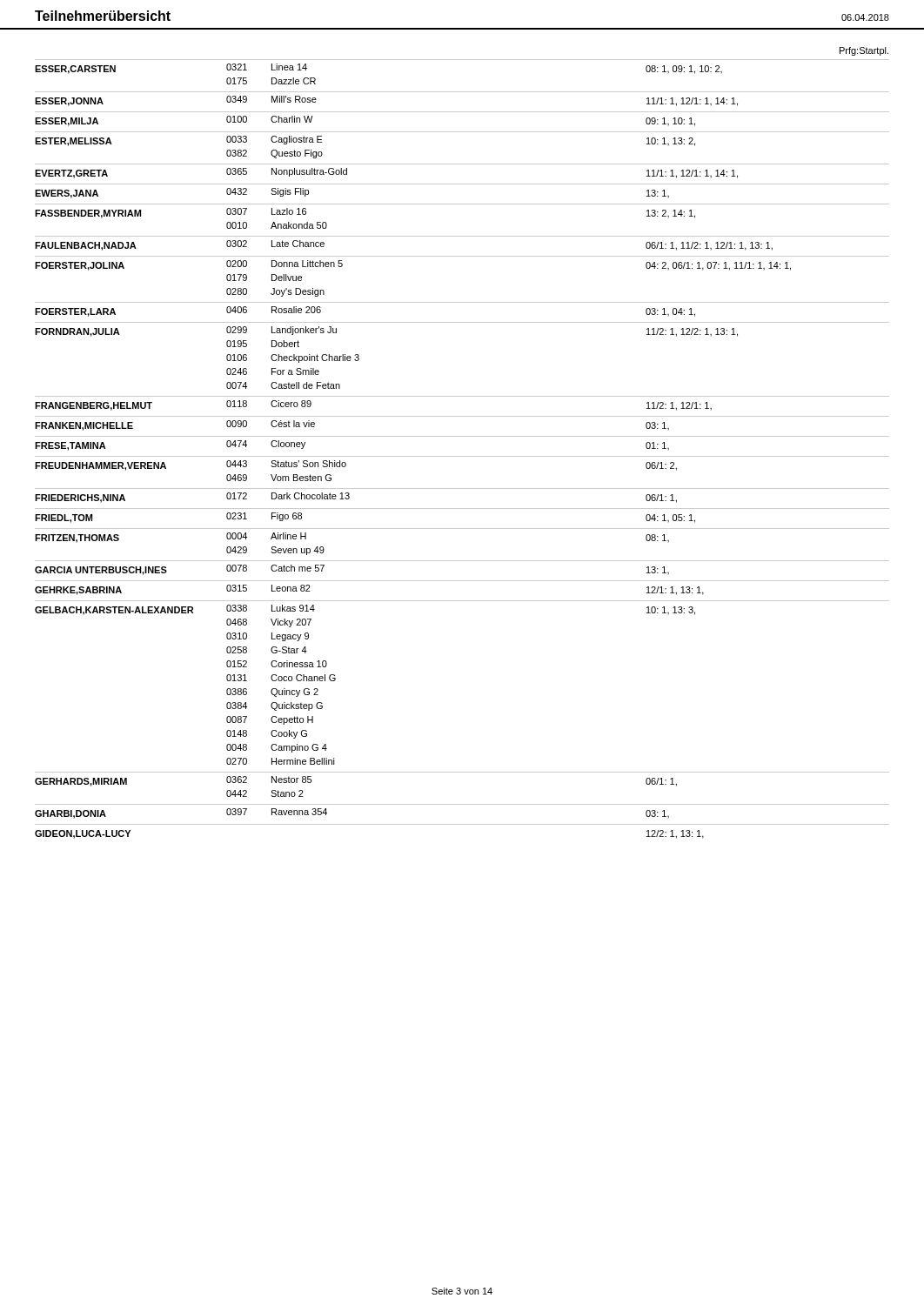Navigate to the block starting "FRIEDERICHS,NINA 0172 Dark Chocolate 13 06/1: 1,"
The width and height of the screenshot is (924, 1305).
click(462, 499)
